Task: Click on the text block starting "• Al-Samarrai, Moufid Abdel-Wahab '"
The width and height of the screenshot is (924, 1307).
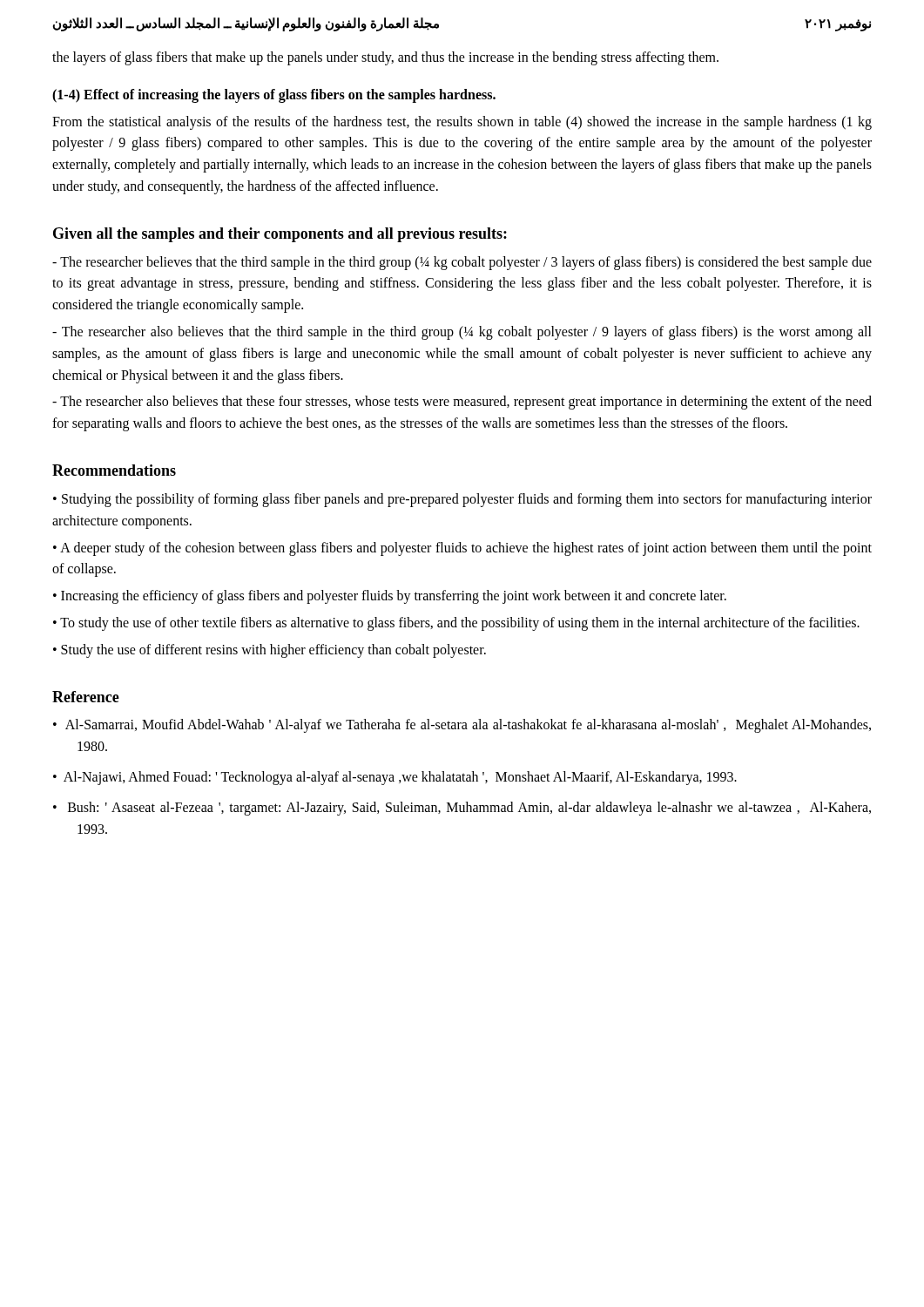Action: pos(462,736)
